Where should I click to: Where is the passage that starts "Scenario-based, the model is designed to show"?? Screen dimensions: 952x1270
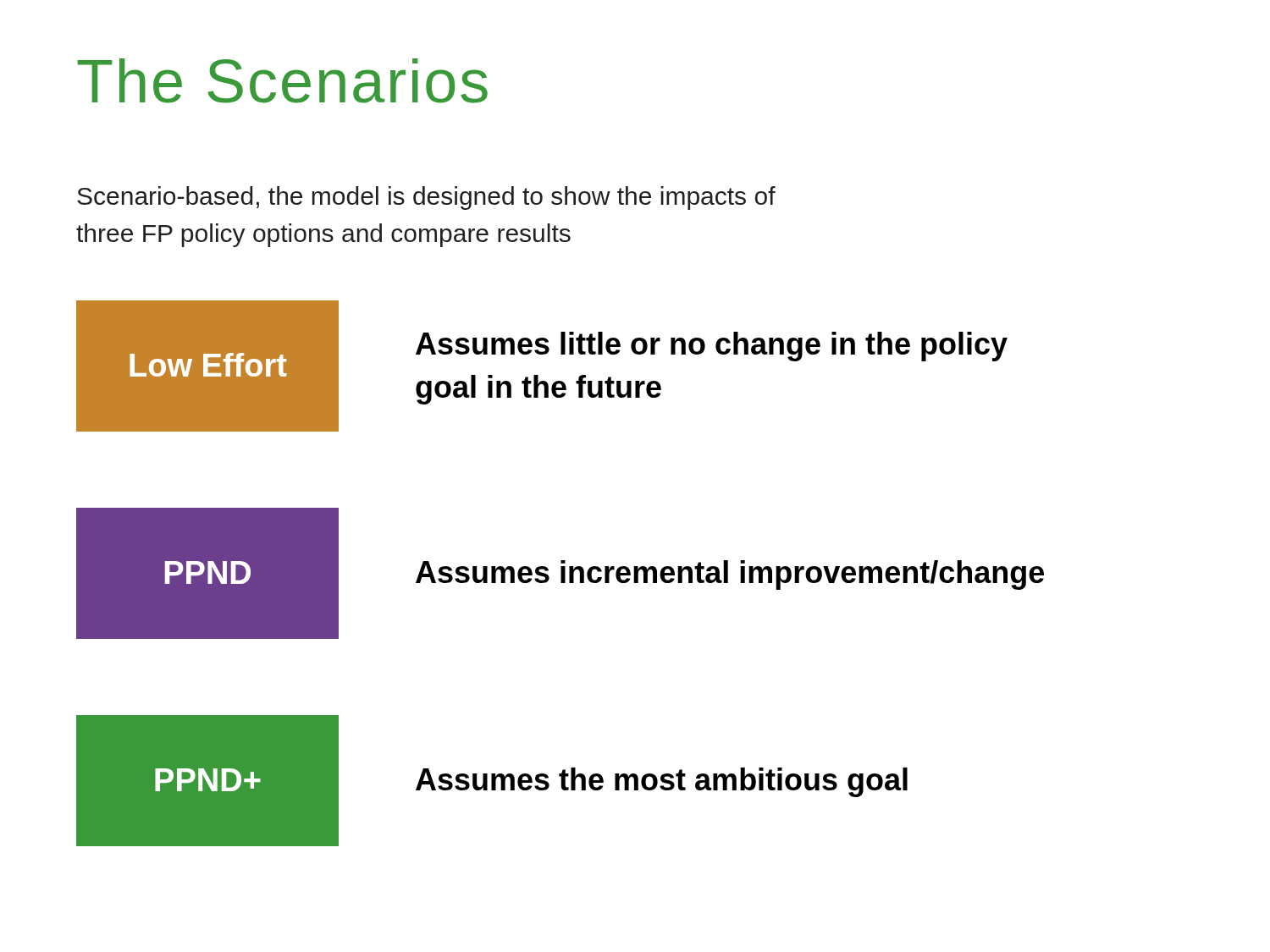pos(426,214)
